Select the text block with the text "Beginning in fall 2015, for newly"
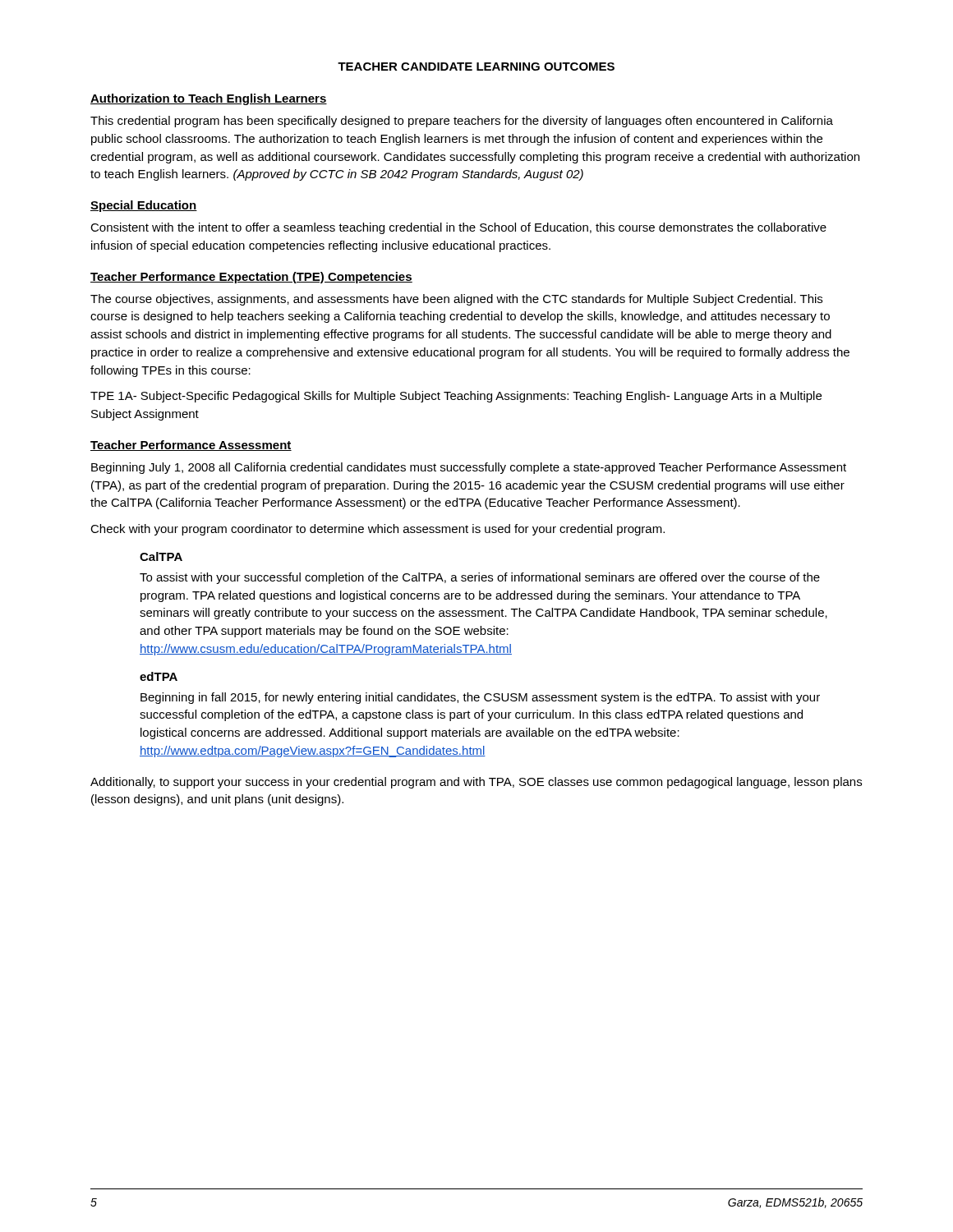Viewport: 953px width, 1232px height. click(x=480, y=723)
